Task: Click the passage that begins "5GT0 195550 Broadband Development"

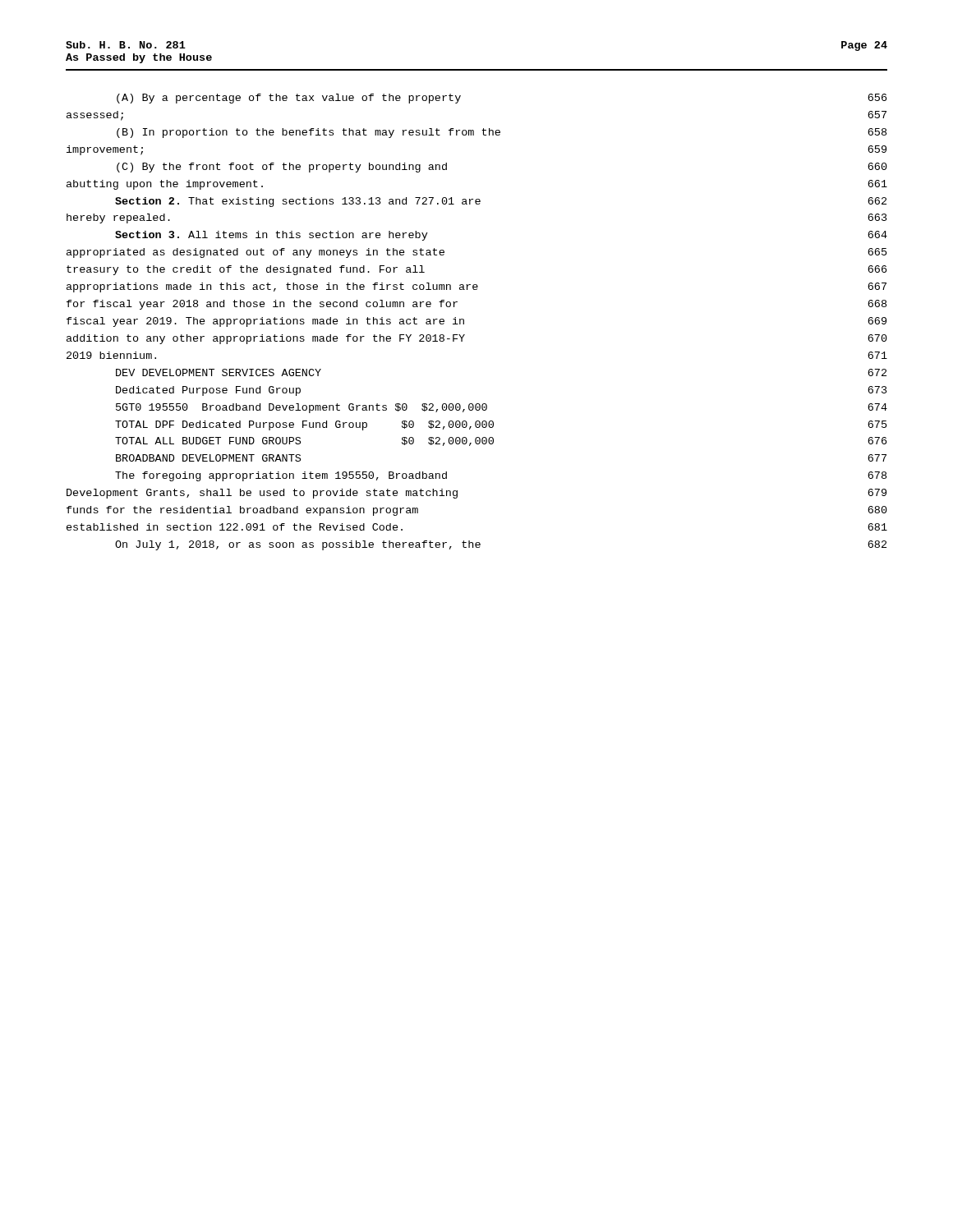Action: [x=476, y=408]
